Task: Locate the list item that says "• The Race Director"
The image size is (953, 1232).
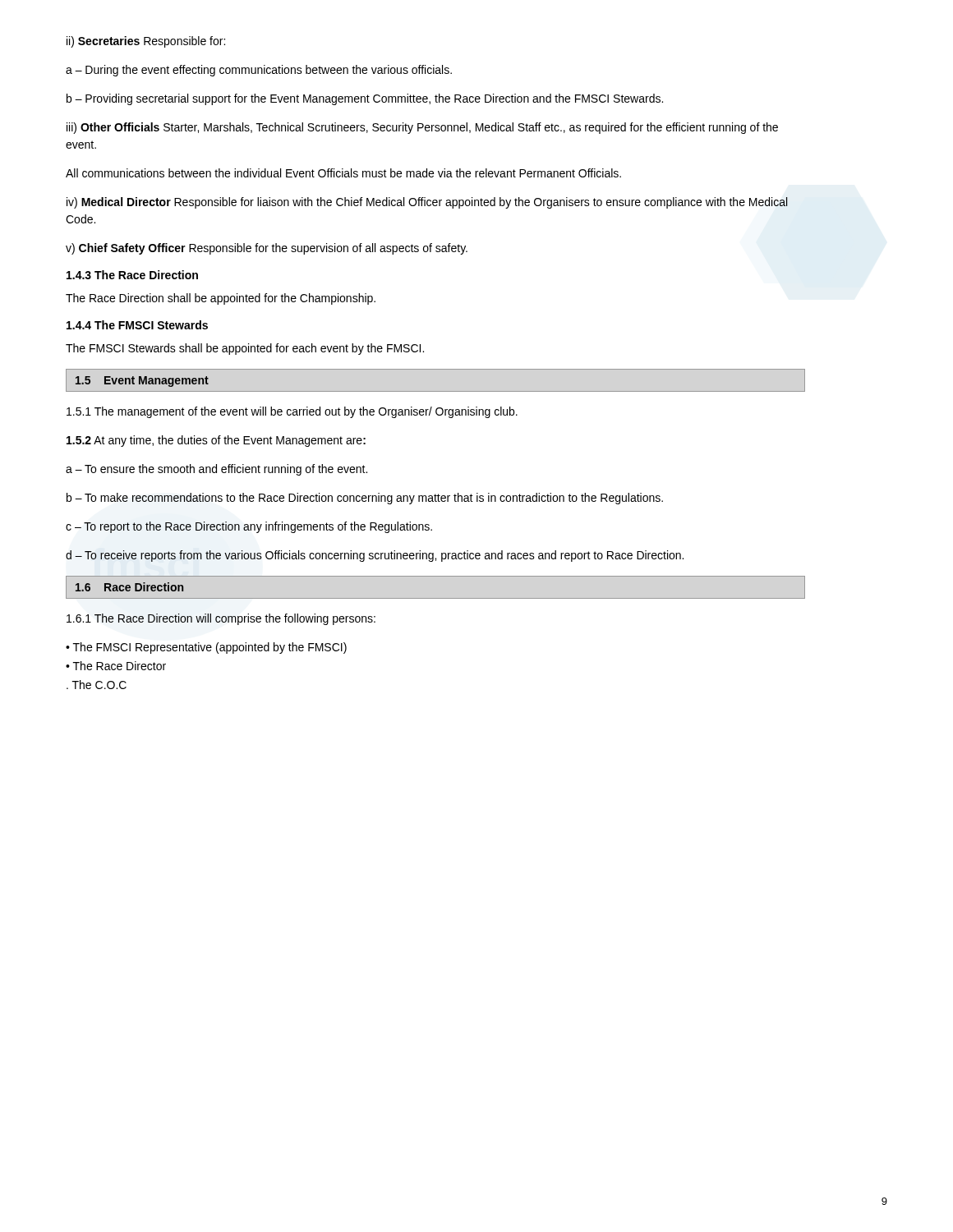Action: (x=116, y=666)
